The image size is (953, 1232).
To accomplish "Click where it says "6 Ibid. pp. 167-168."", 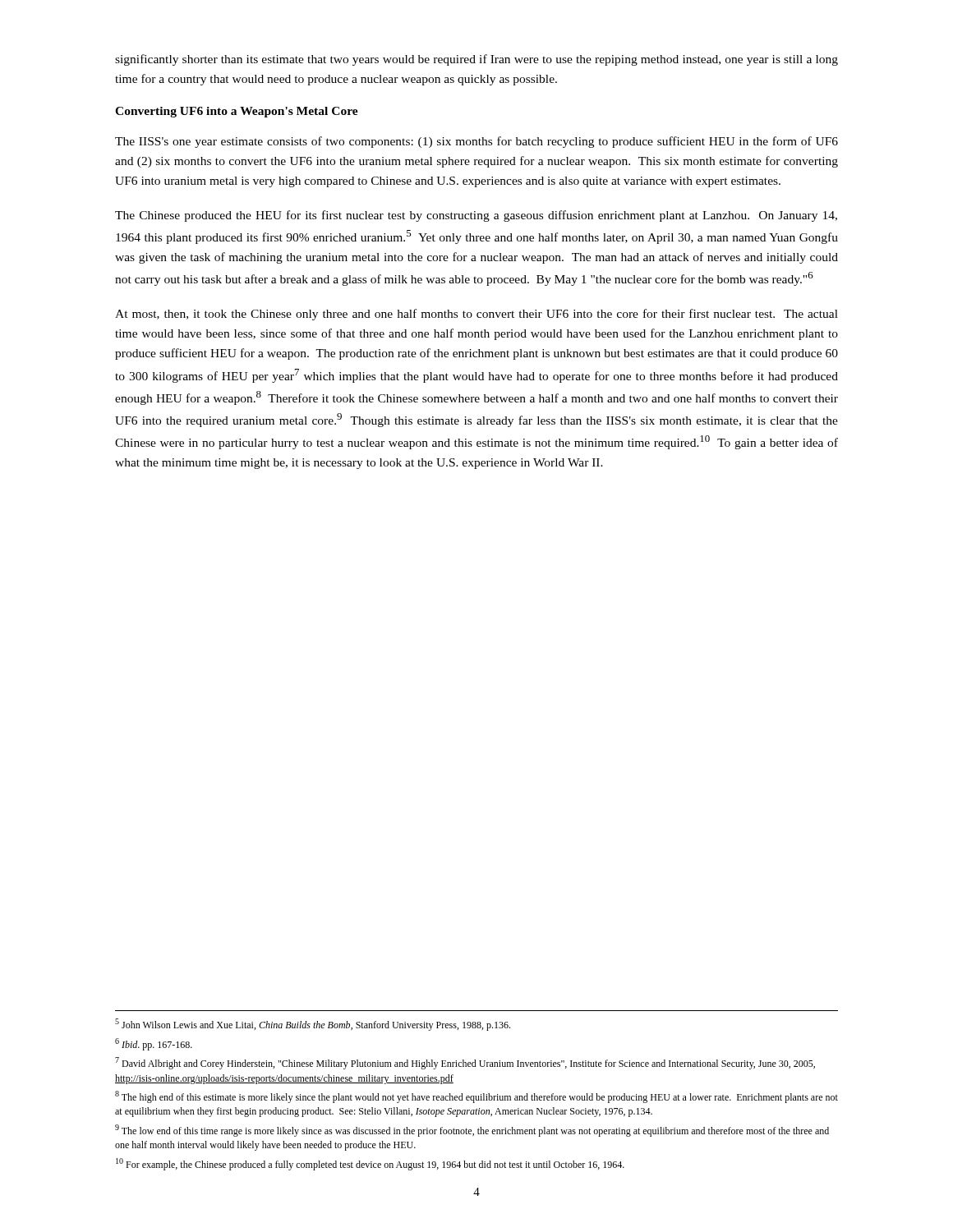I will tap(154, 1043).
